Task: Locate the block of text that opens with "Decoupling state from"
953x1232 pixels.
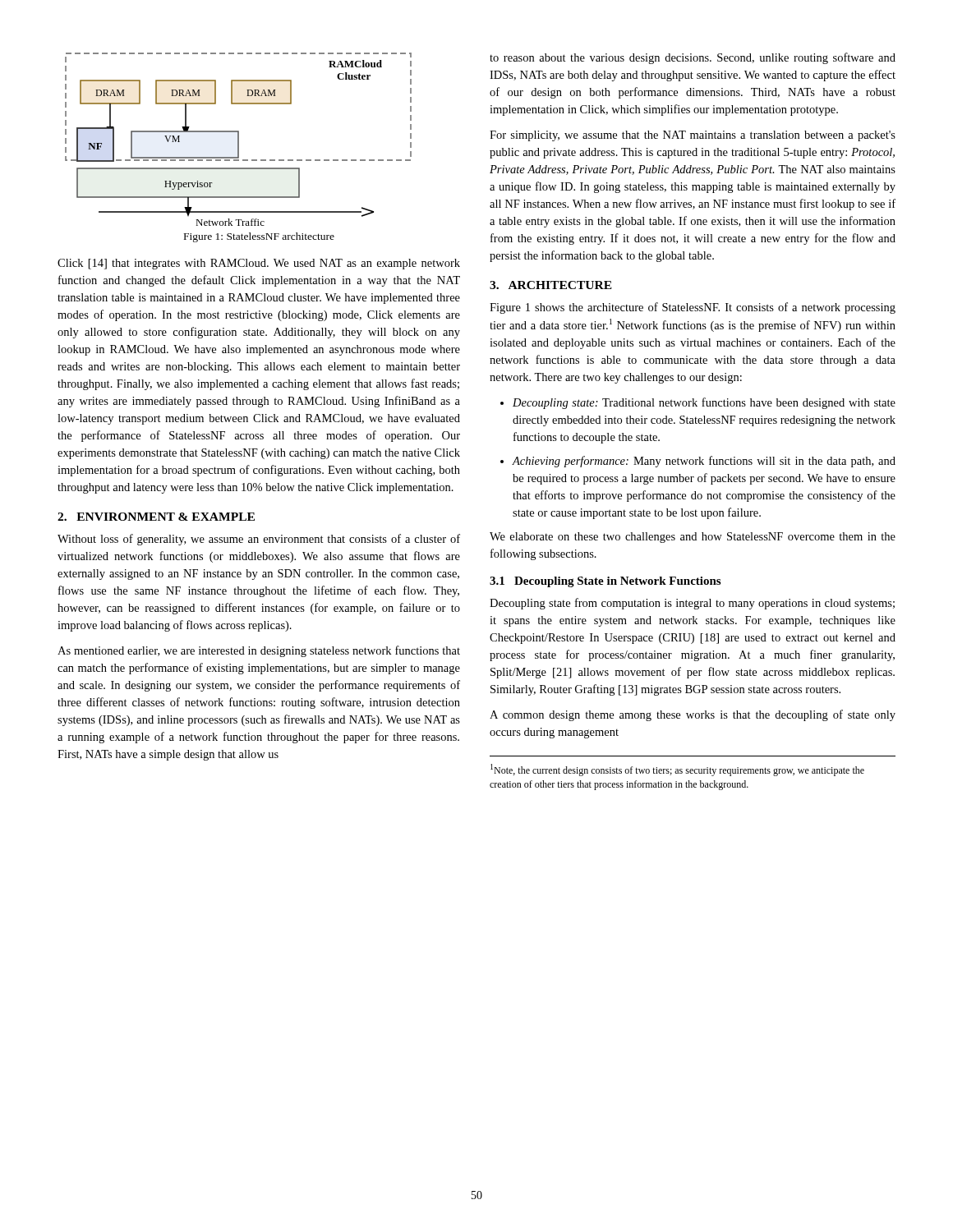Action: coord(693,668)
